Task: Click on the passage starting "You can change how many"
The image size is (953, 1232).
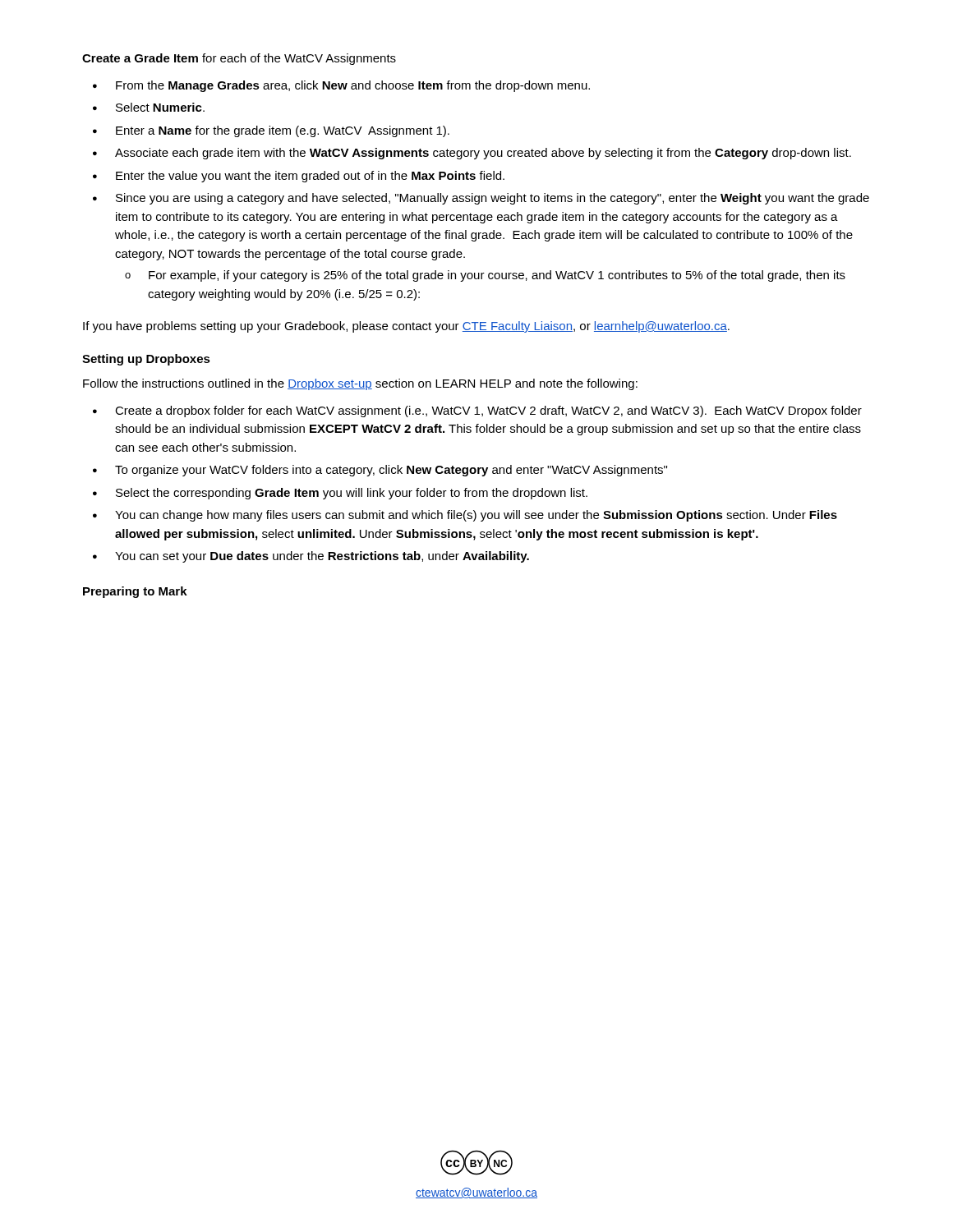Action: coord(476,524)
